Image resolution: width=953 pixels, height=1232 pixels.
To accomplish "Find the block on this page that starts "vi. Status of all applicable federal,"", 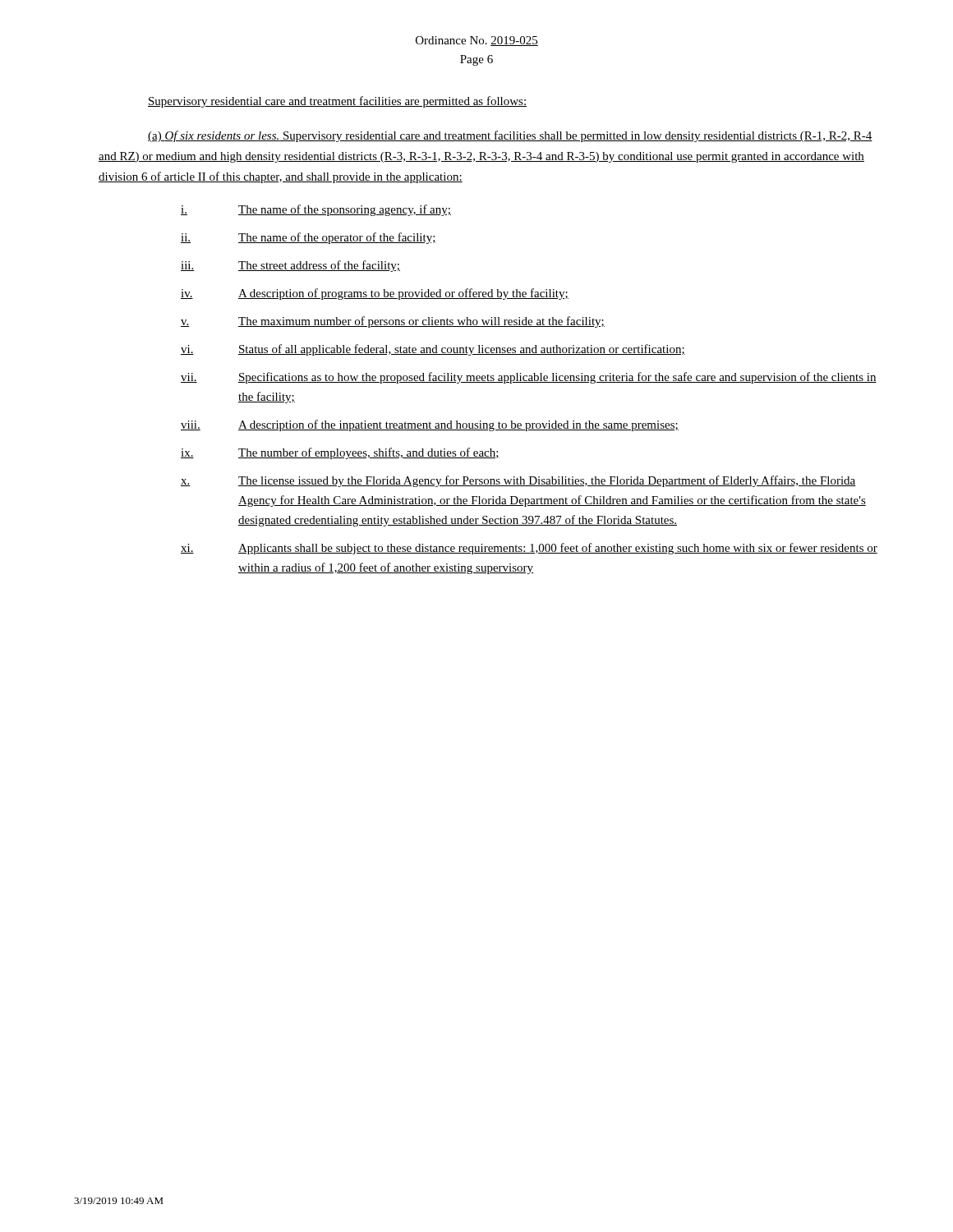I will tap(530, 349).
